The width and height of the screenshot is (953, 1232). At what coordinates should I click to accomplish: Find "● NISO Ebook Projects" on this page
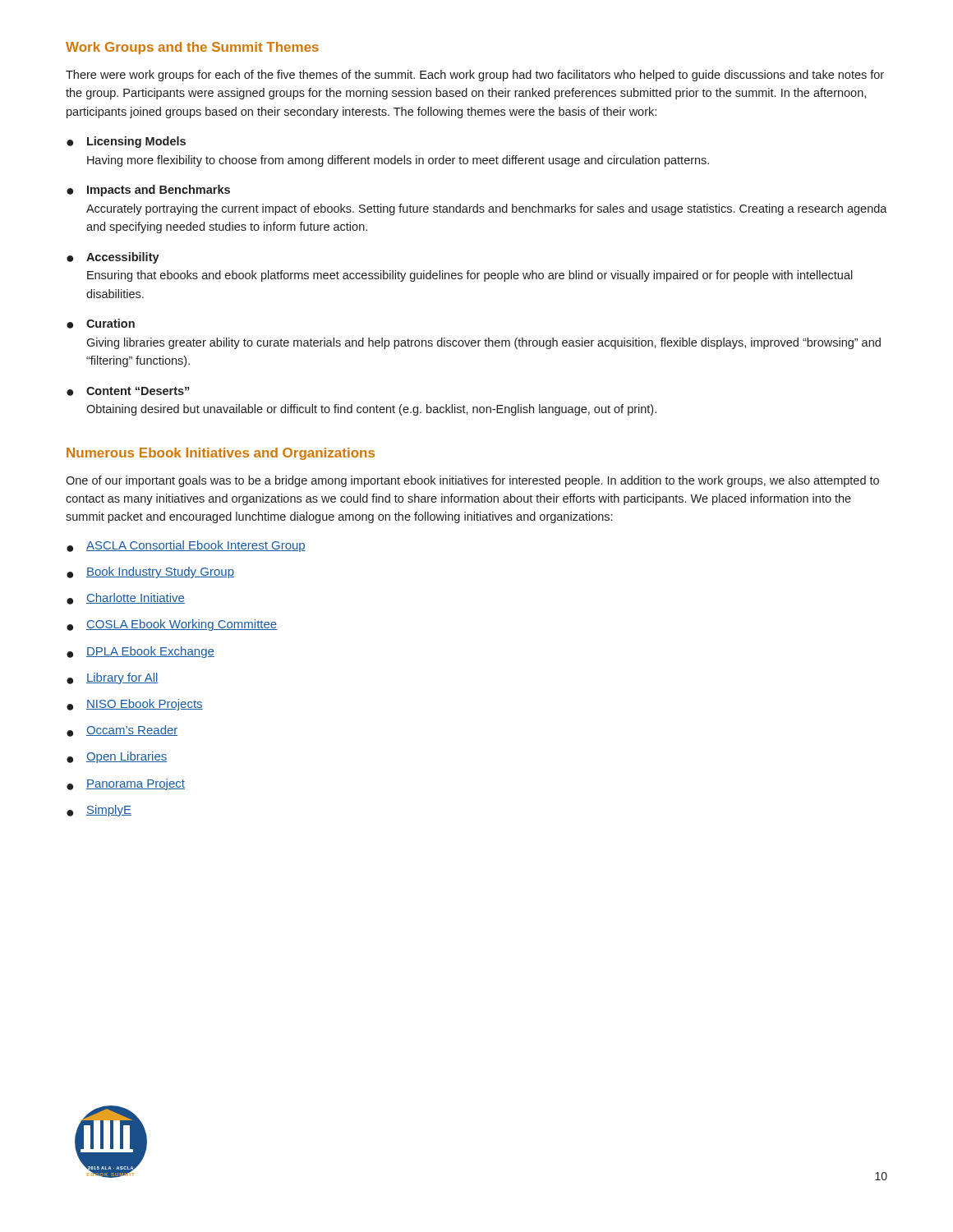(134, 707)
